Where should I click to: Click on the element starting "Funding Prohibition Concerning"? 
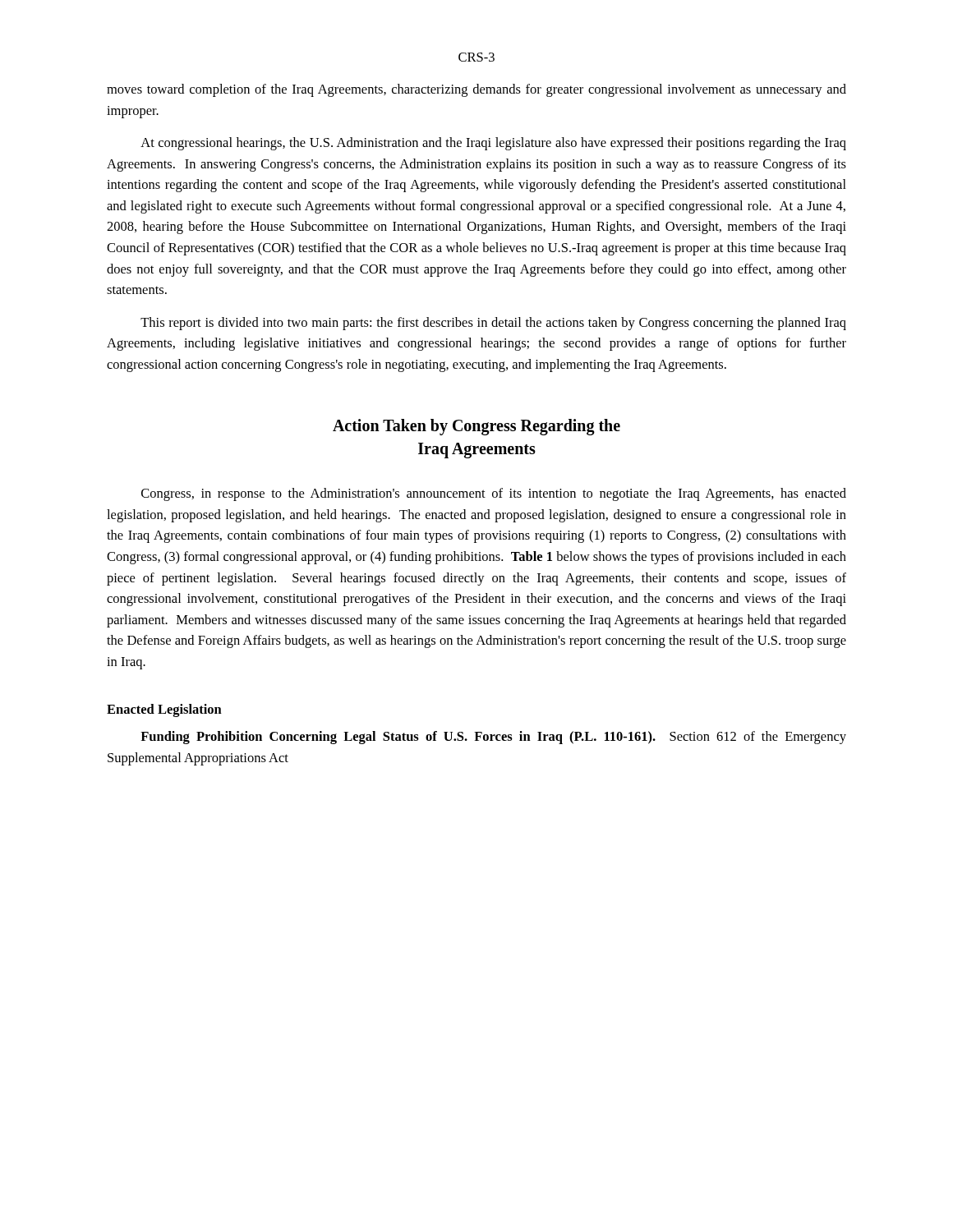(476, 747)
